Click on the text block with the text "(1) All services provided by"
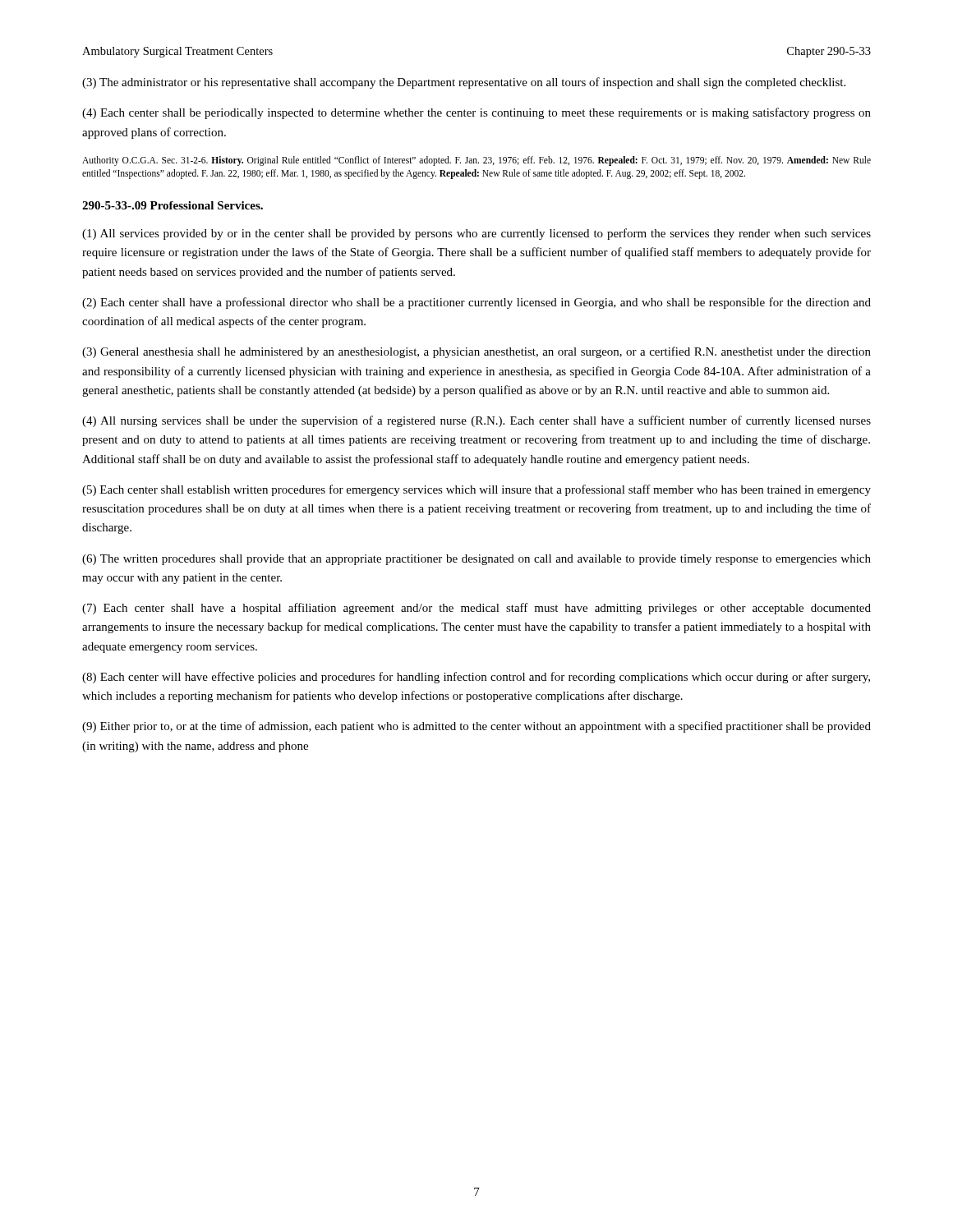The height and width of the screenshot is (1232, 953). pos(476,252)
